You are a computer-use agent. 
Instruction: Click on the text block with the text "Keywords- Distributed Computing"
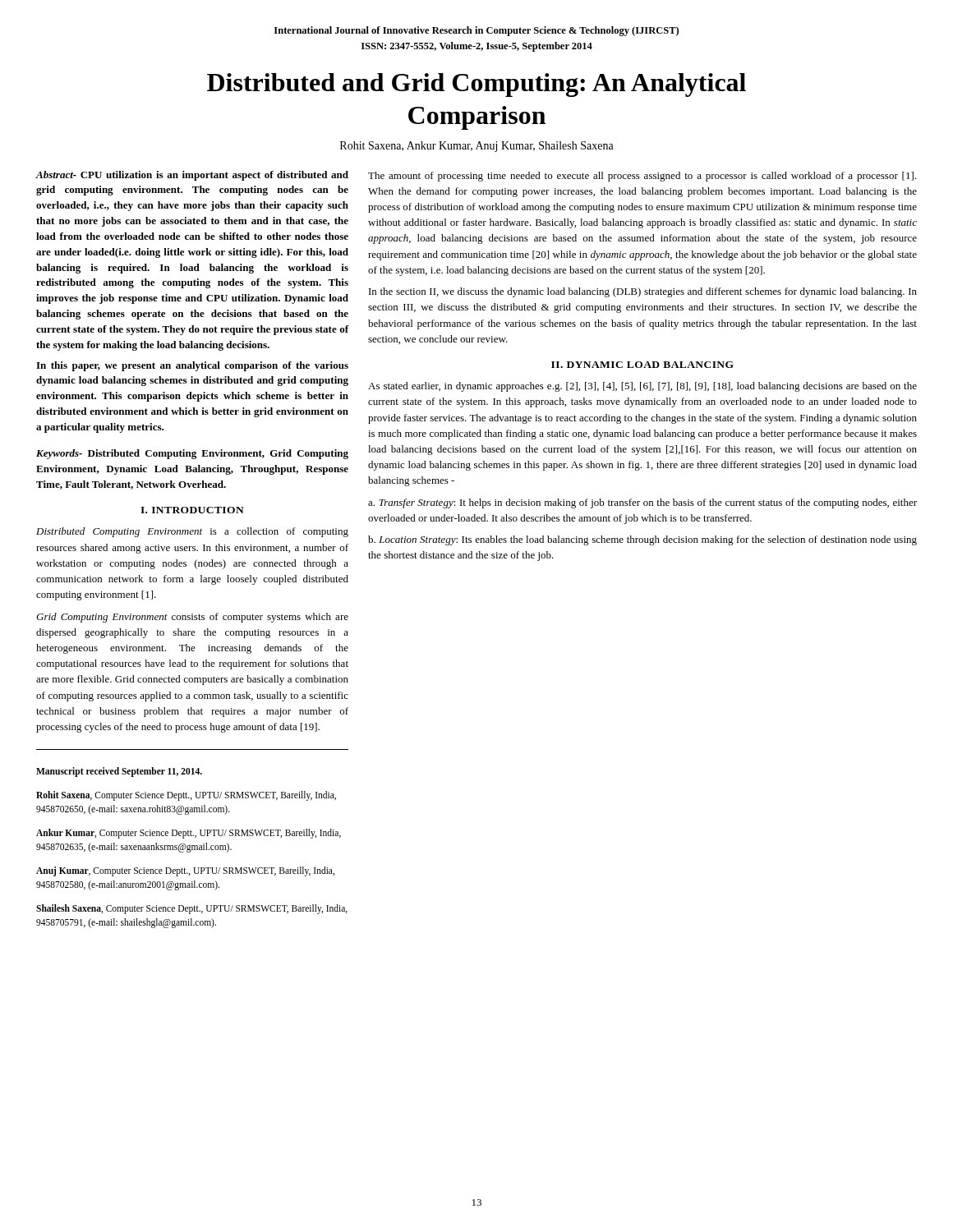tap(192, 469)
